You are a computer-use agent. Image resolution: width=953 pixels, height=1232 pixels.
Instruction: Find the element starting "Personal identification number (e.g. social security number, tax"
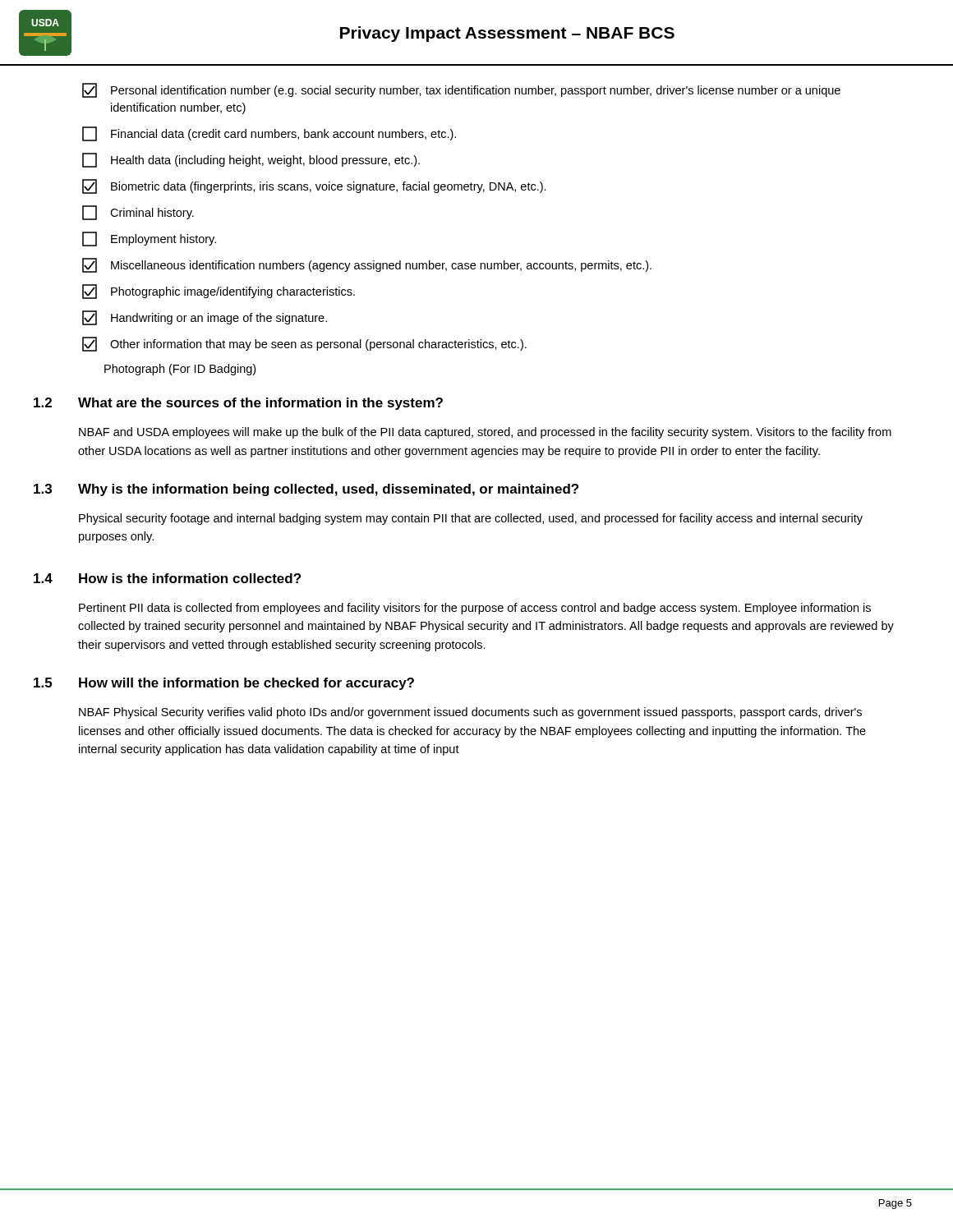pos(493,99)
